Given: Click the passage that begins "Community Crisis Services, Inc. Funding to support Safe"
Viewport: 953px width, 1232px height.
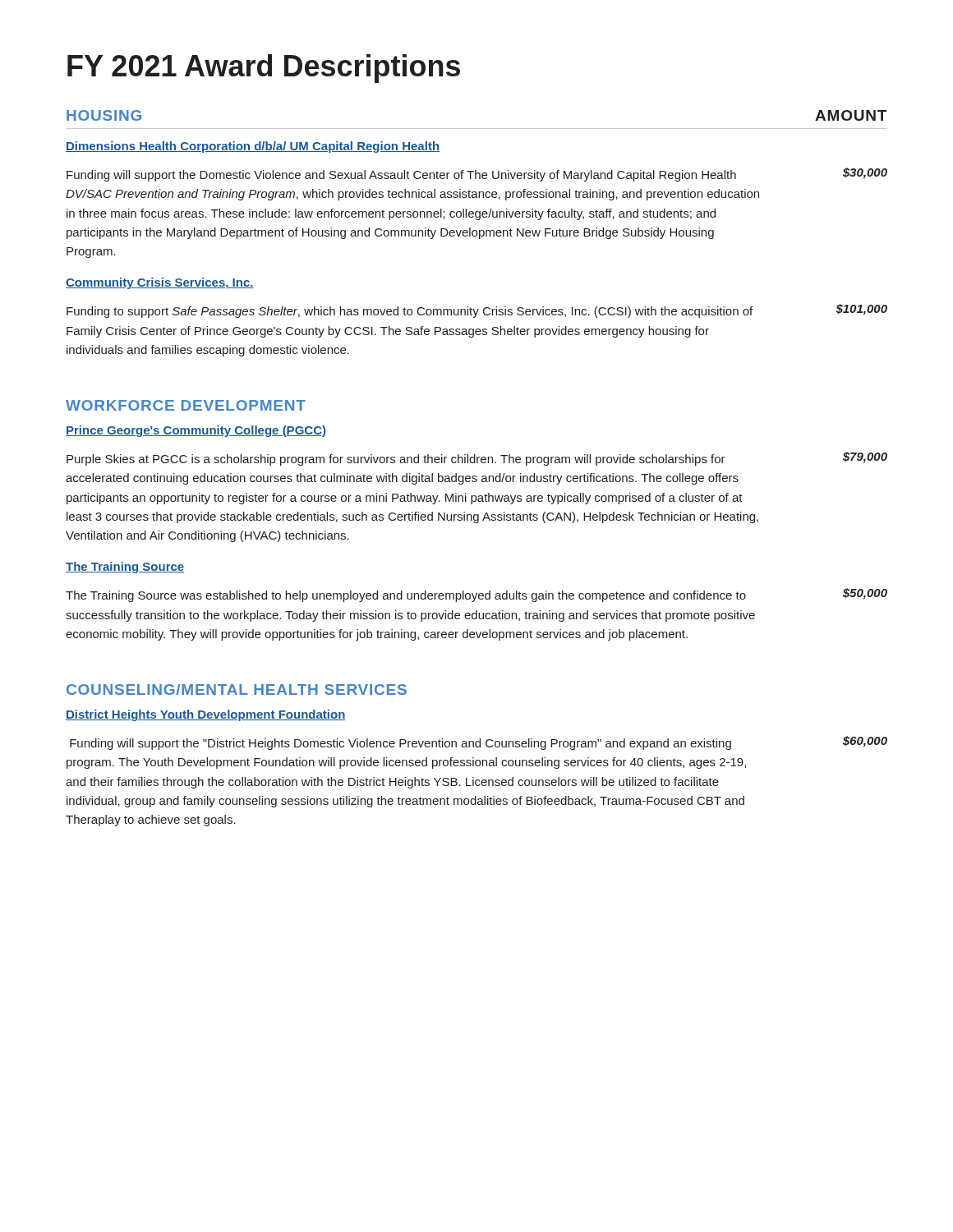Looking at the screenshot, I should (415, 317).
